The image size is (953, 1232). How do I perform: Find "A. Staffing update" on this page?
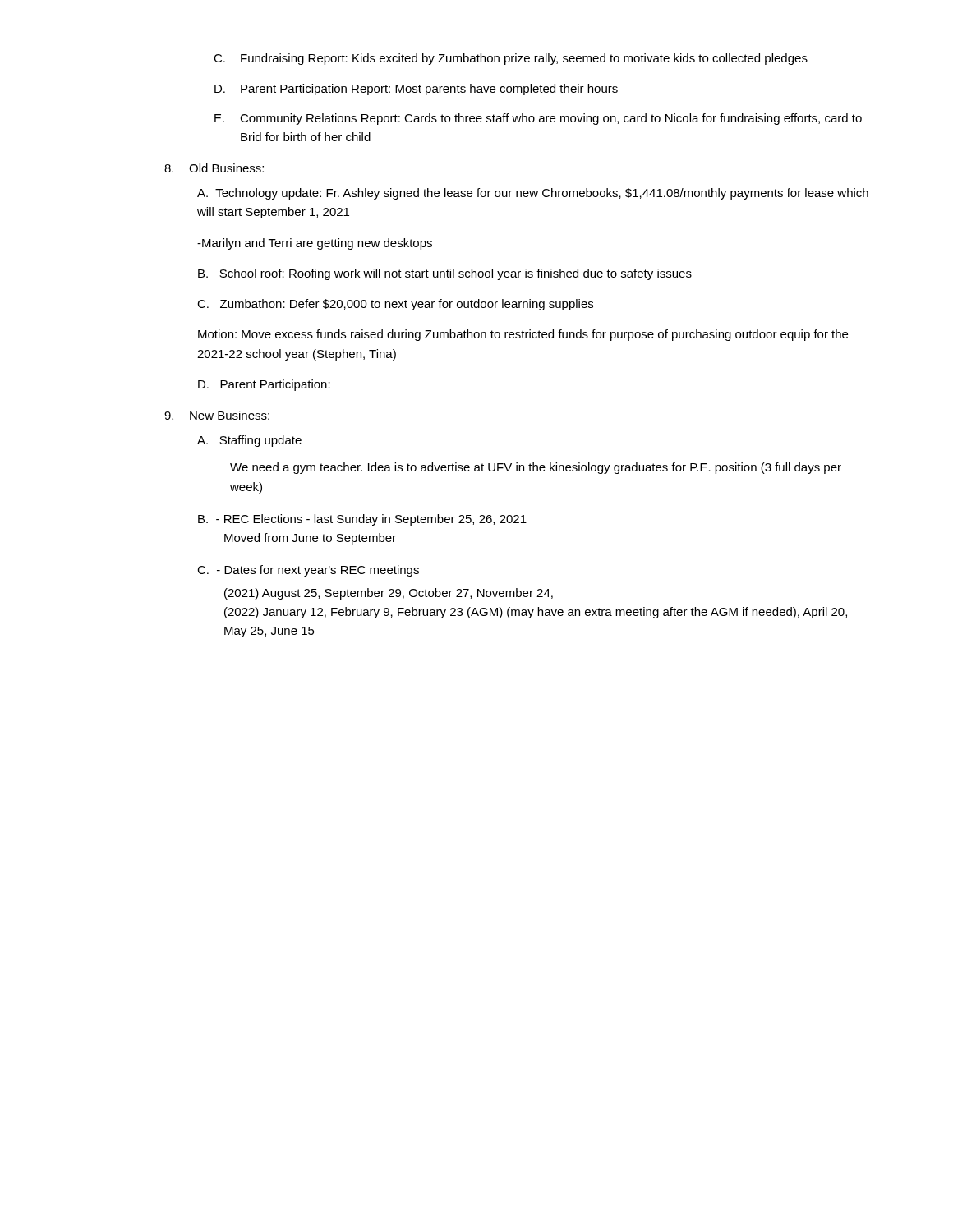249,440
